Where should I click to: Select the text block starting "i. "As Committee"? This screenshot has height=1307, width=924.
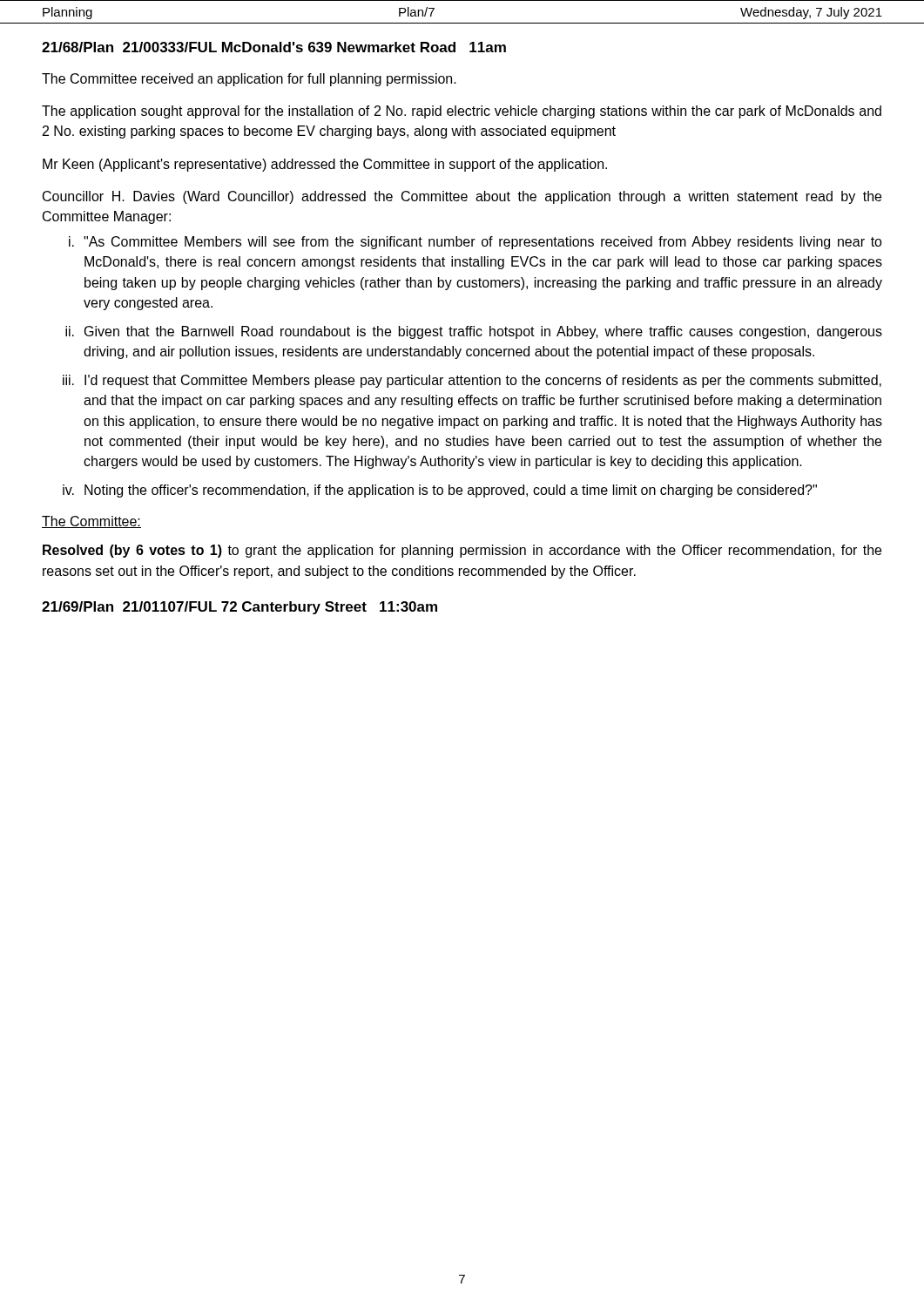(x=462, y=272)
